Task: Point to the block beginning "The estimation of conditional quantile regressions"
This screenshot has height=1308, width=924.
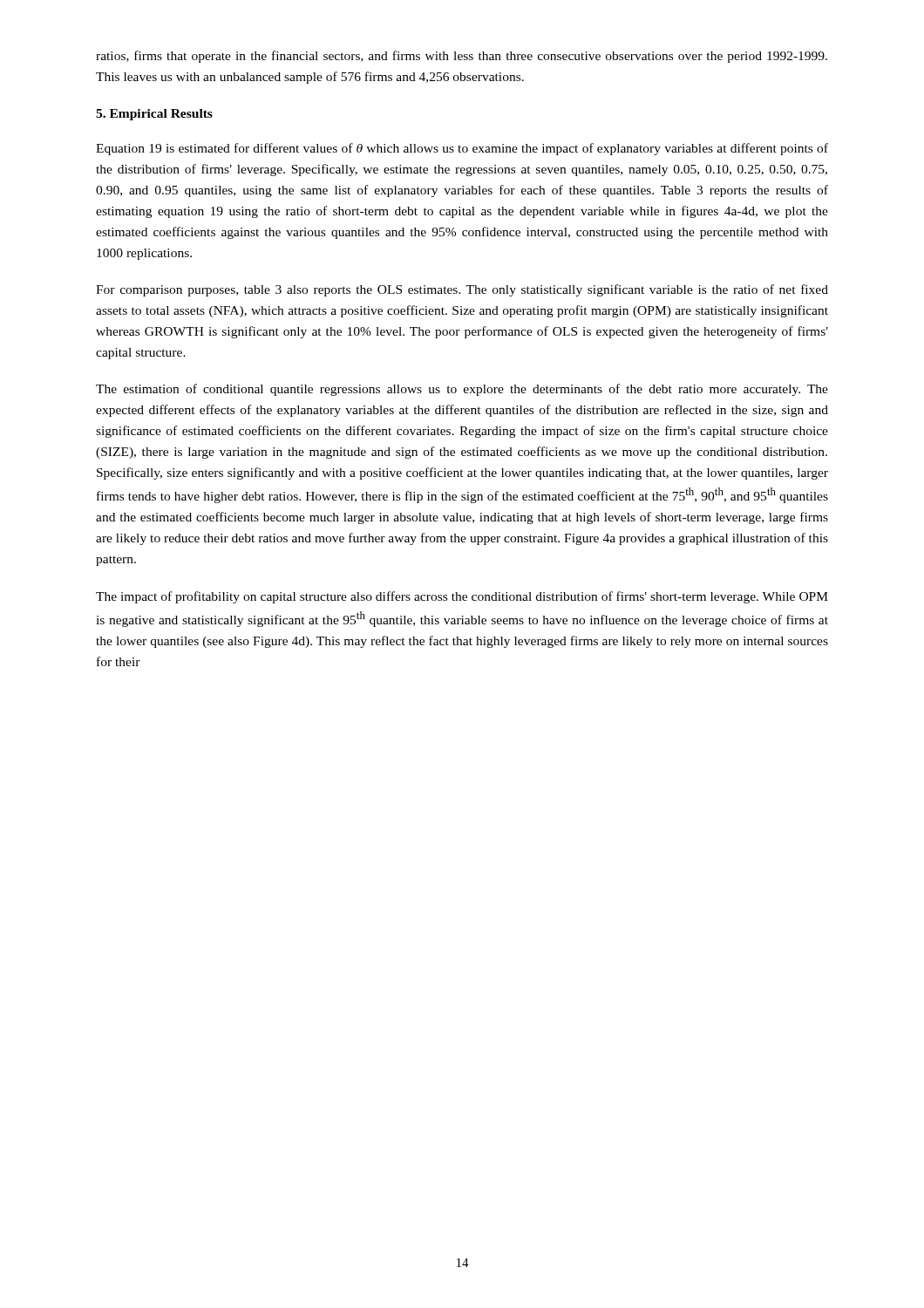Action: click(462, 474)
